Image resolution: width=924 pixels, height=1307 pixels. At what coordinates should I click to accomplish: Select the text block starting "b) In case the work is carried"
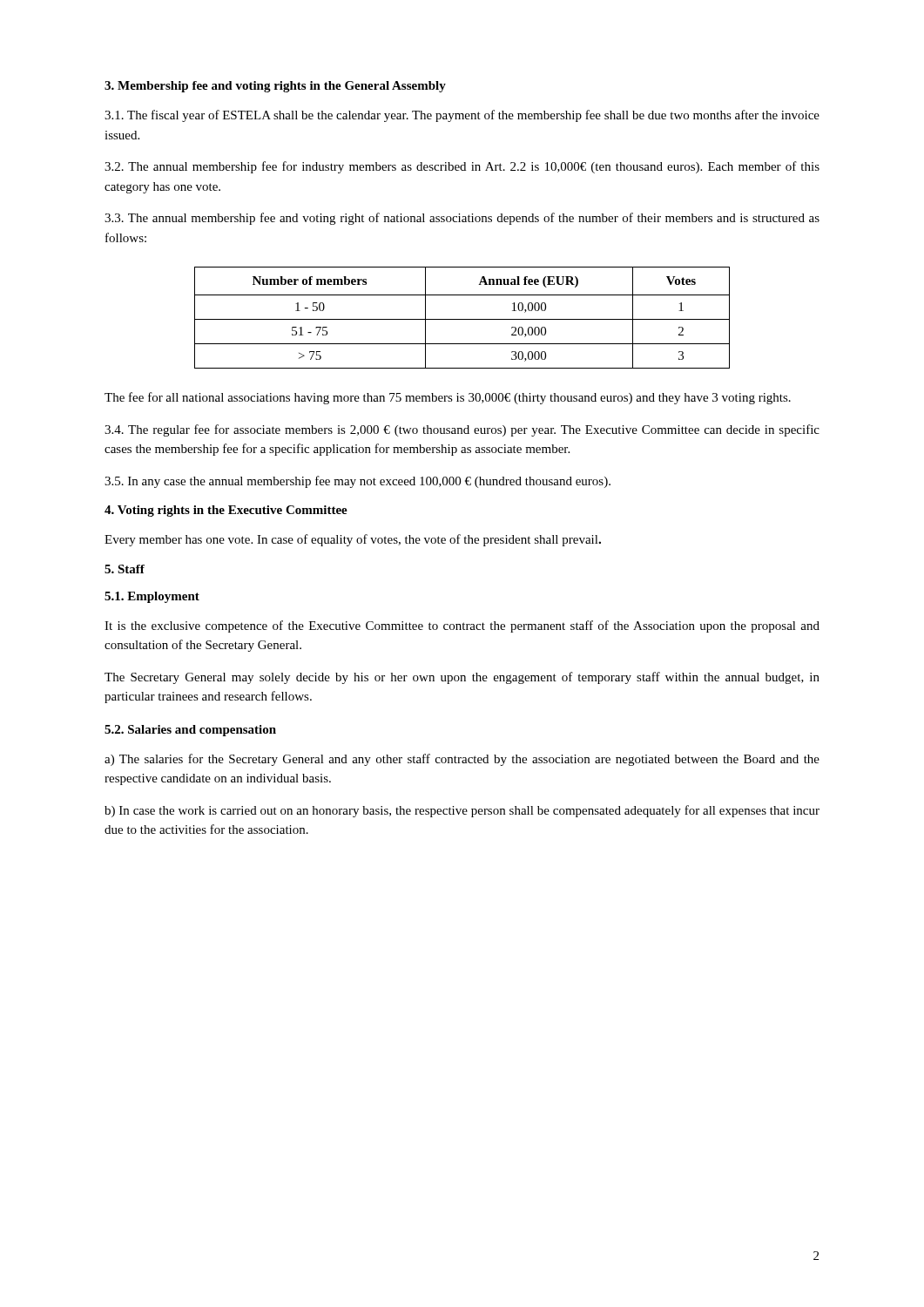pyautogui.click(x=462, y=820)
